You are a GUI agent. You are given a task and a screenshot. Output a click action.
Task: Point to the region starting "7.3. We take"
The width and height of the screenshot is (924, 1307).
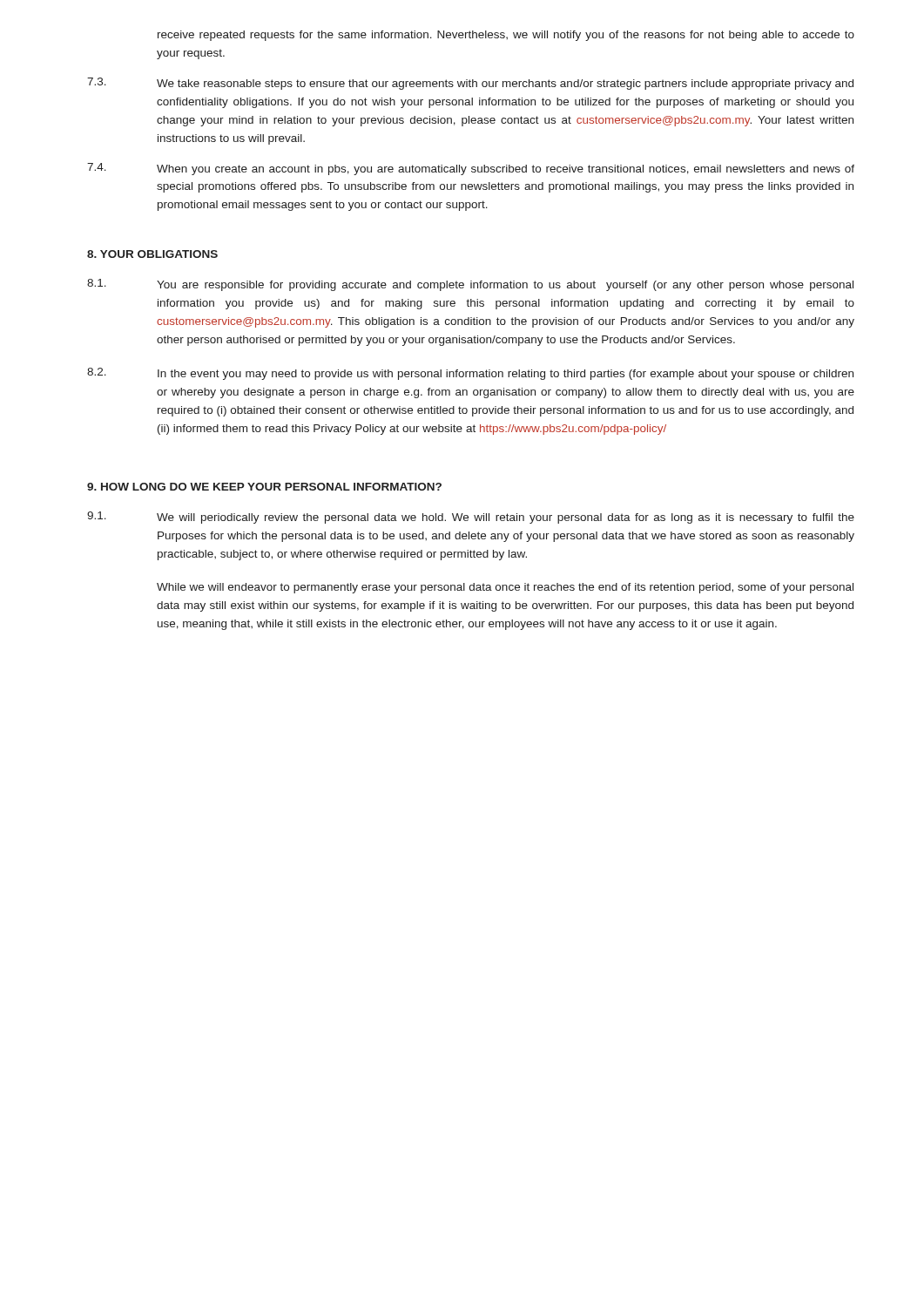pyautogui.click(x=471, y=111)
